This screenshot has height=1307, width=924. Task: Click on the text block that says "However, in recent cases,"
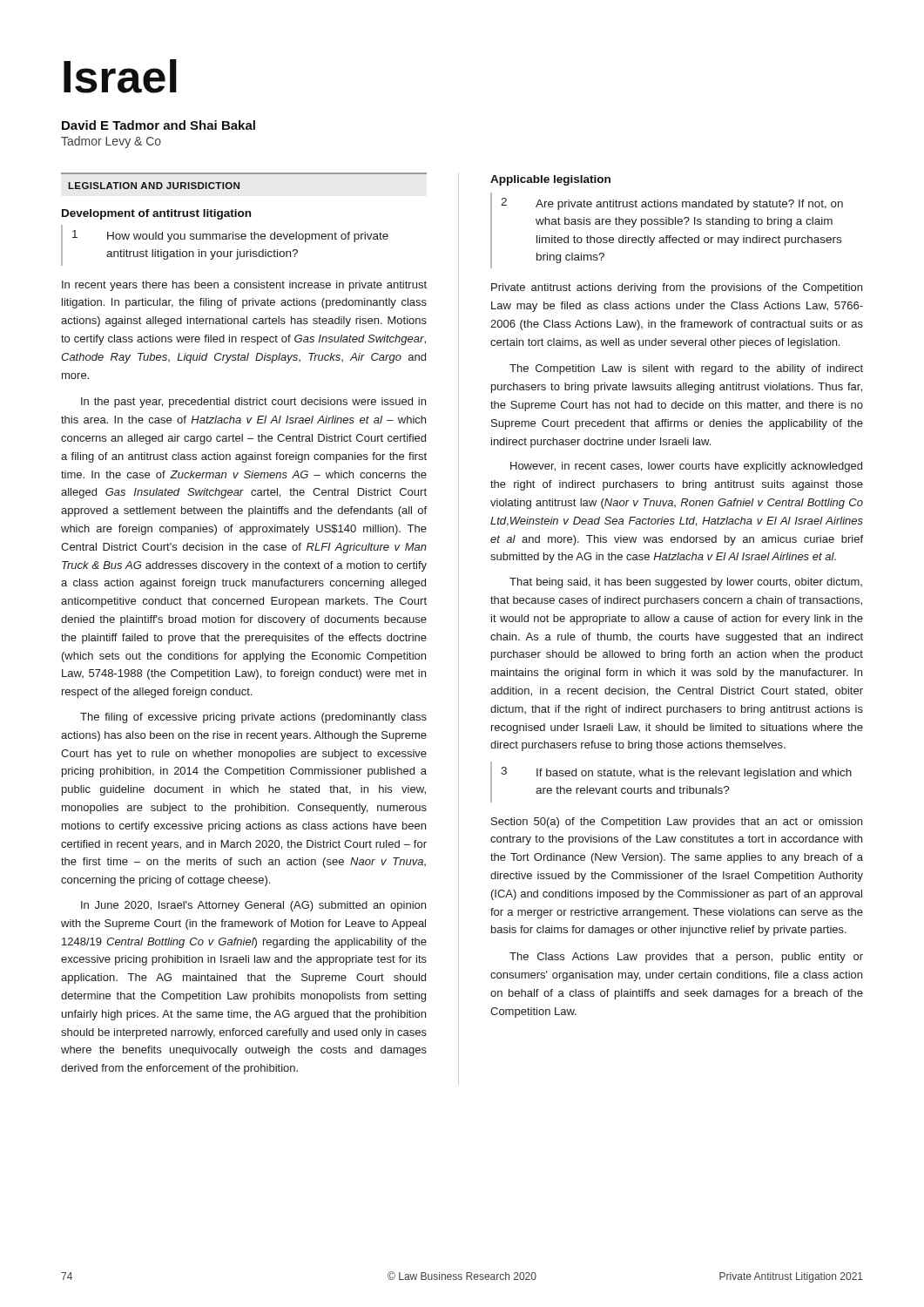point(677,512)
